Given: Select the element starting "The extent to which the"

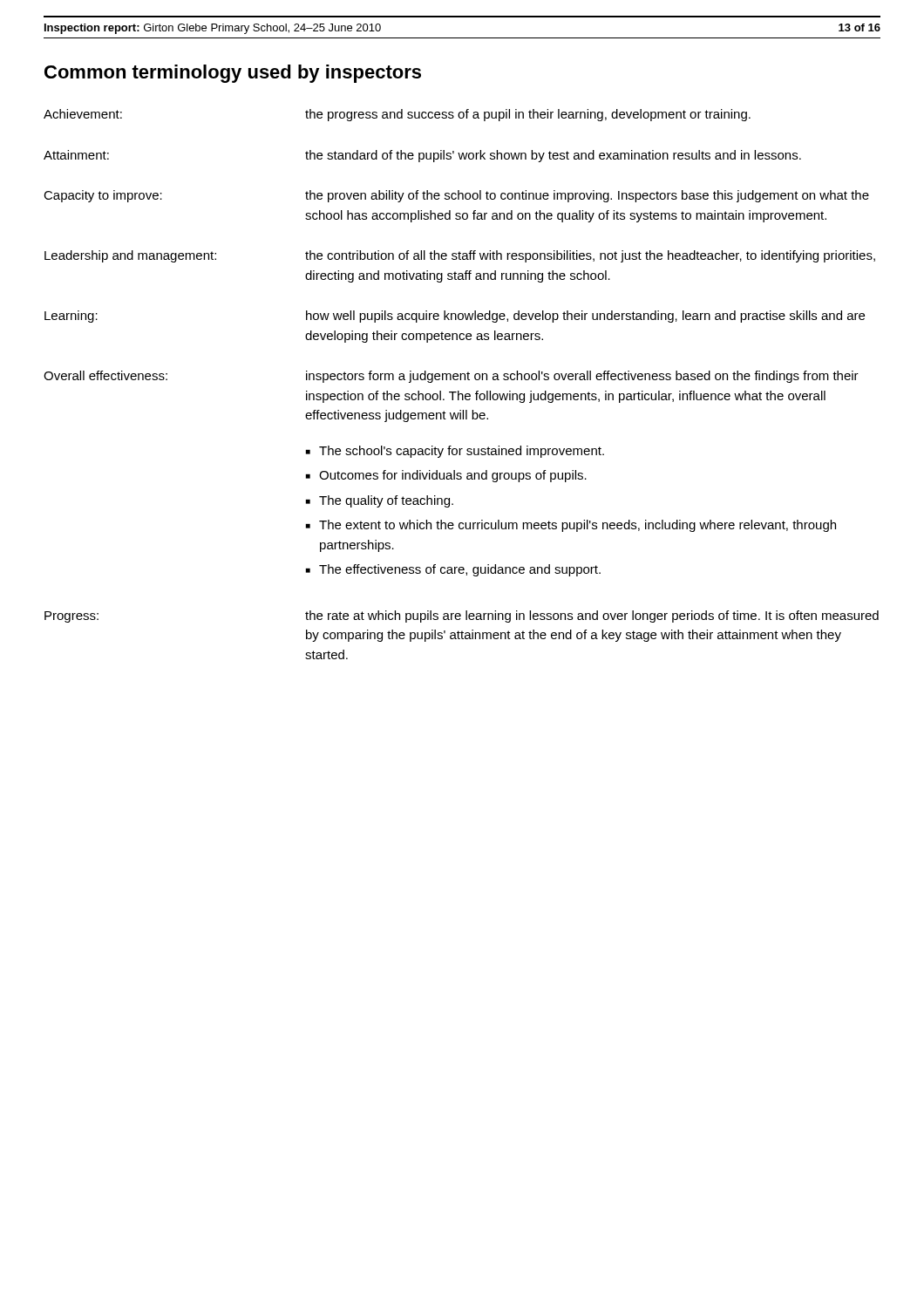Looking at the screenshot, I should (578, 534).
